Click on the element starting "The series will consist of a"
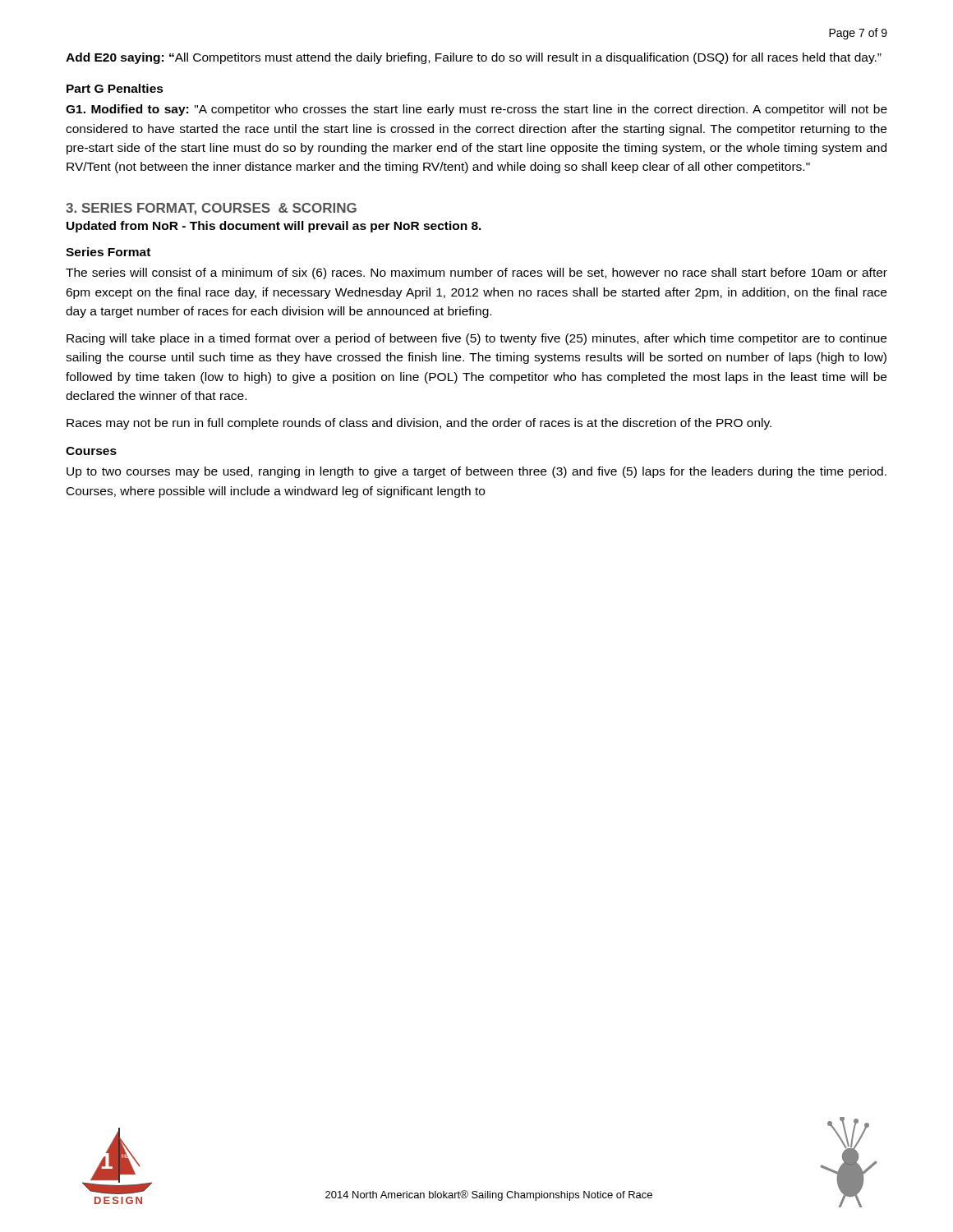953x1232 pixels. (476, 292)
